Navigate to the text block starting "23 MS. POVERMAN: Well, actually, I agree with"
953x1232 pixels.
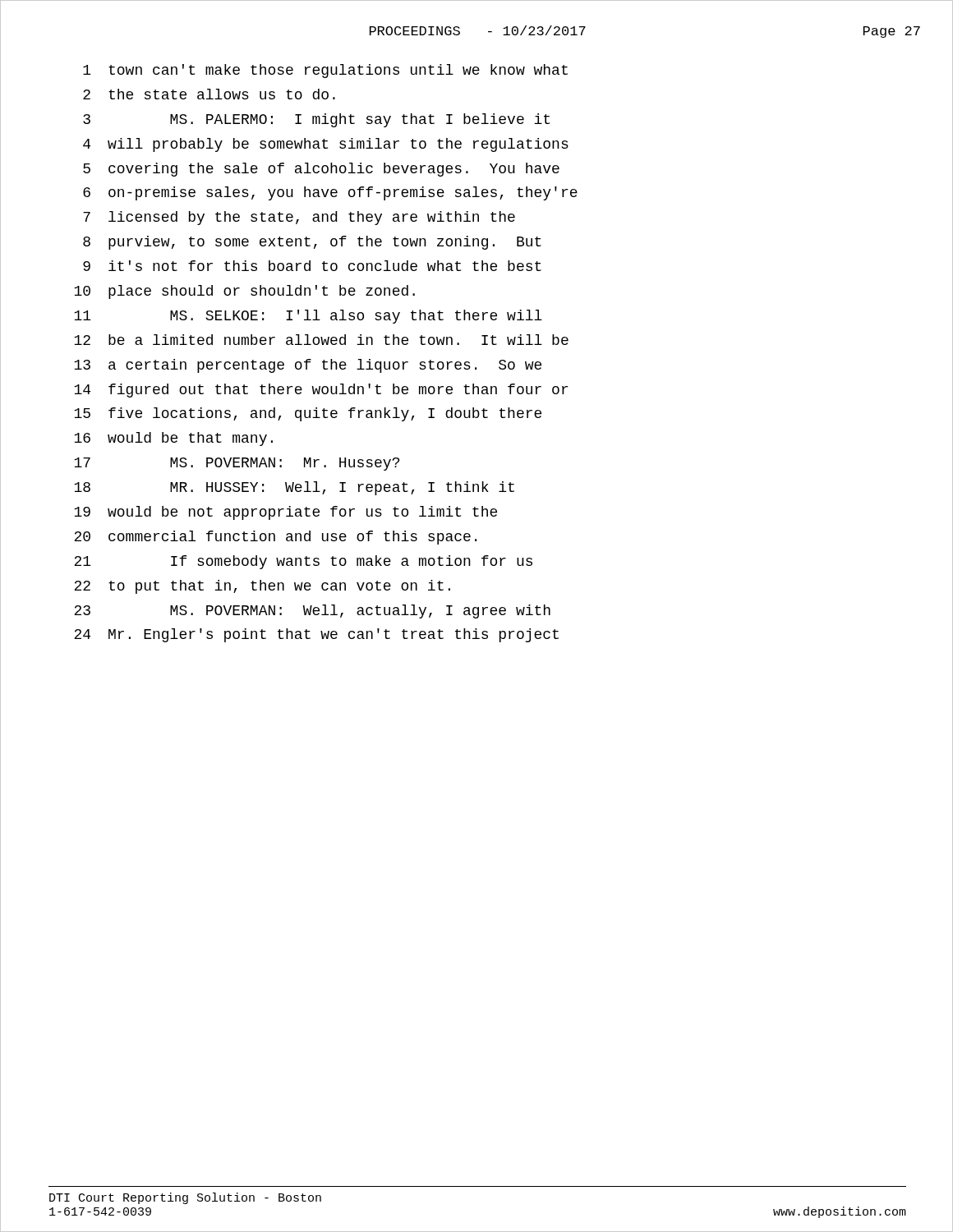point(485,612)
